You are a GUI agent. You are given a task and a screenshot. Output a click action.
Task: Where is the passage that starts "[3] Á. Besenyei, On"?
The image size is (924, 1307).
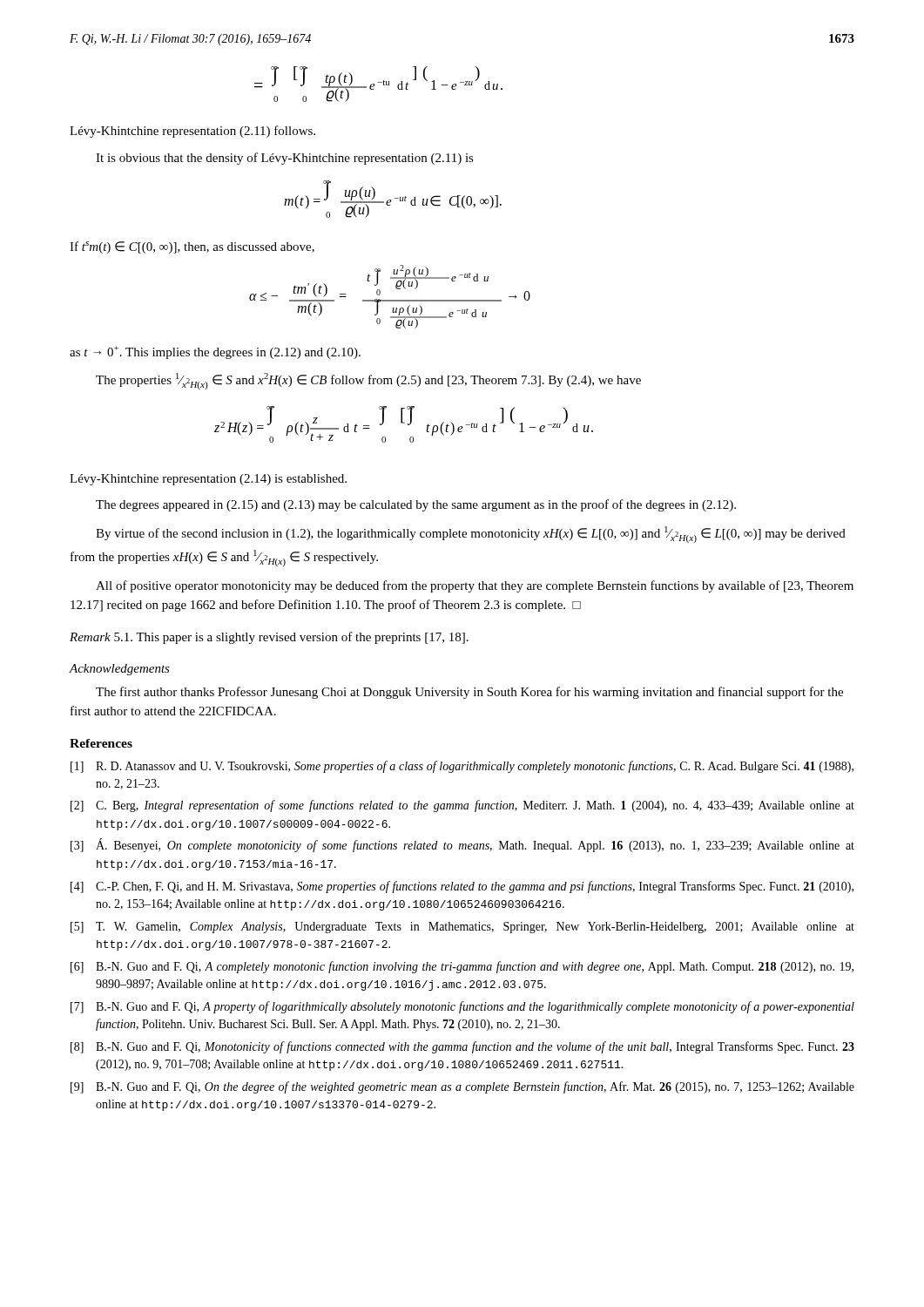462,856
